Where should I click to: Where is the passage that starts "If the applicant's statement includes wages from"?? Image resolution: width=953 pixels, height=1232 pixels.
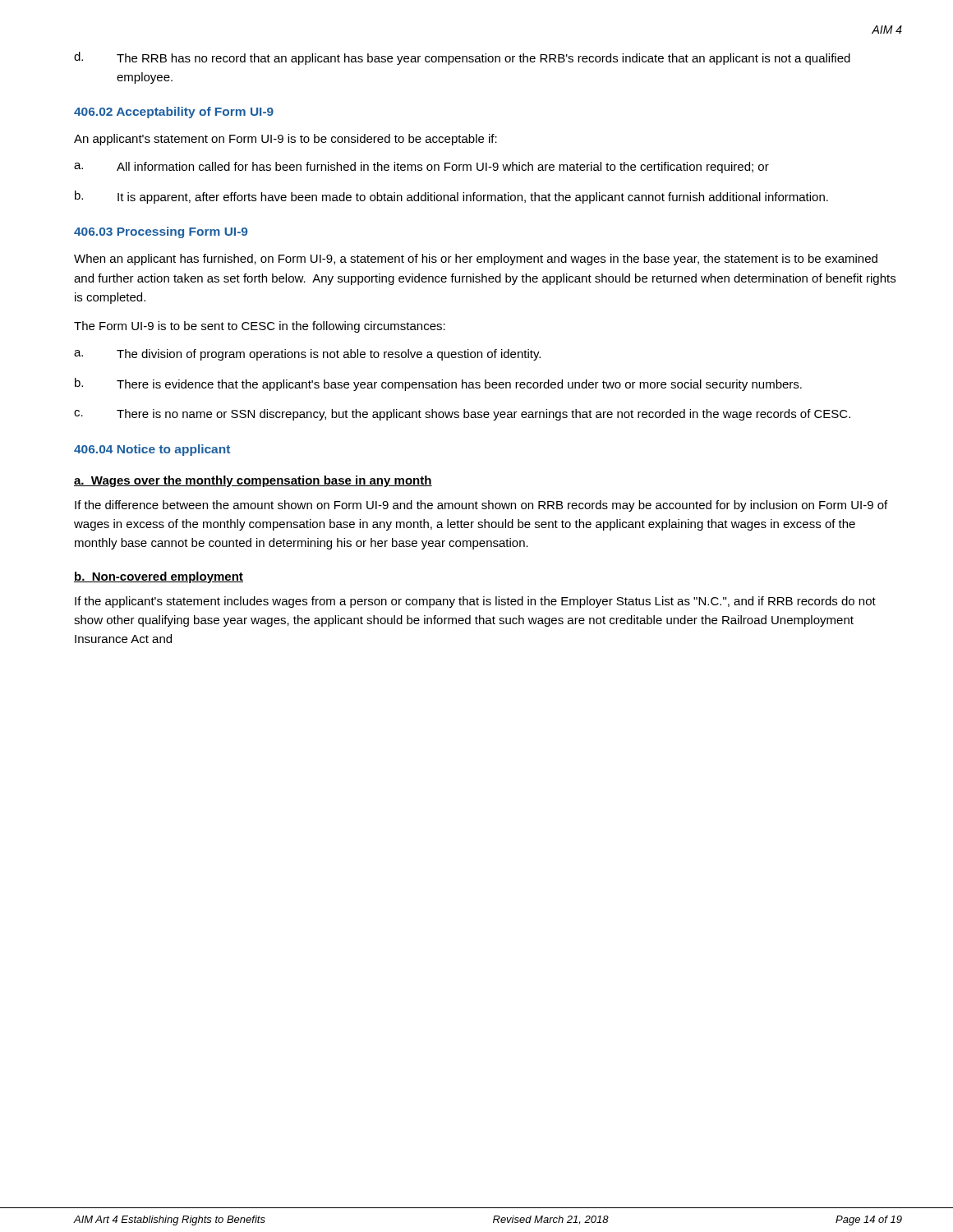[x=475, y=620]
